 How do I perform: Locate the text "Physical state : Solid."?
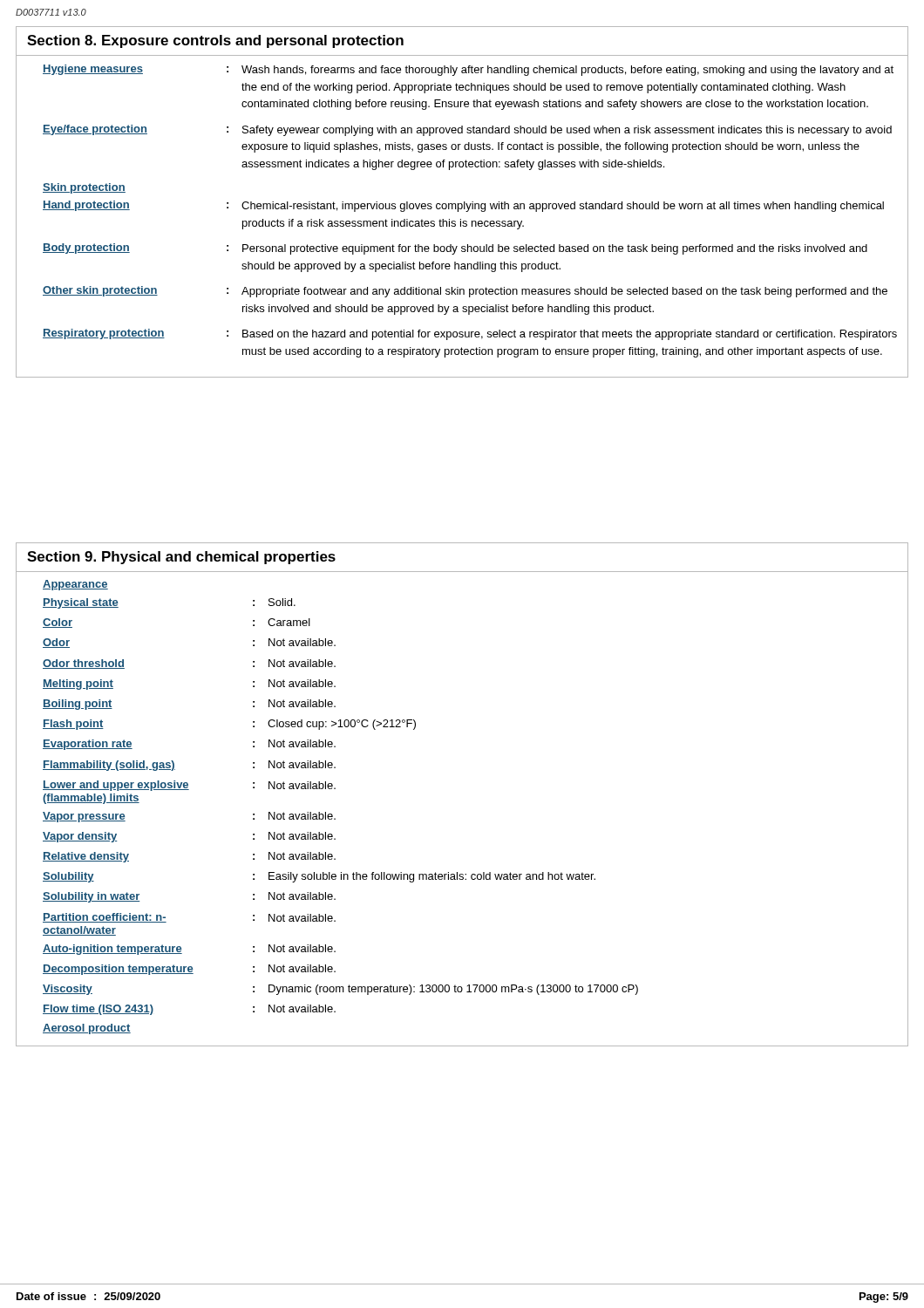88,603
